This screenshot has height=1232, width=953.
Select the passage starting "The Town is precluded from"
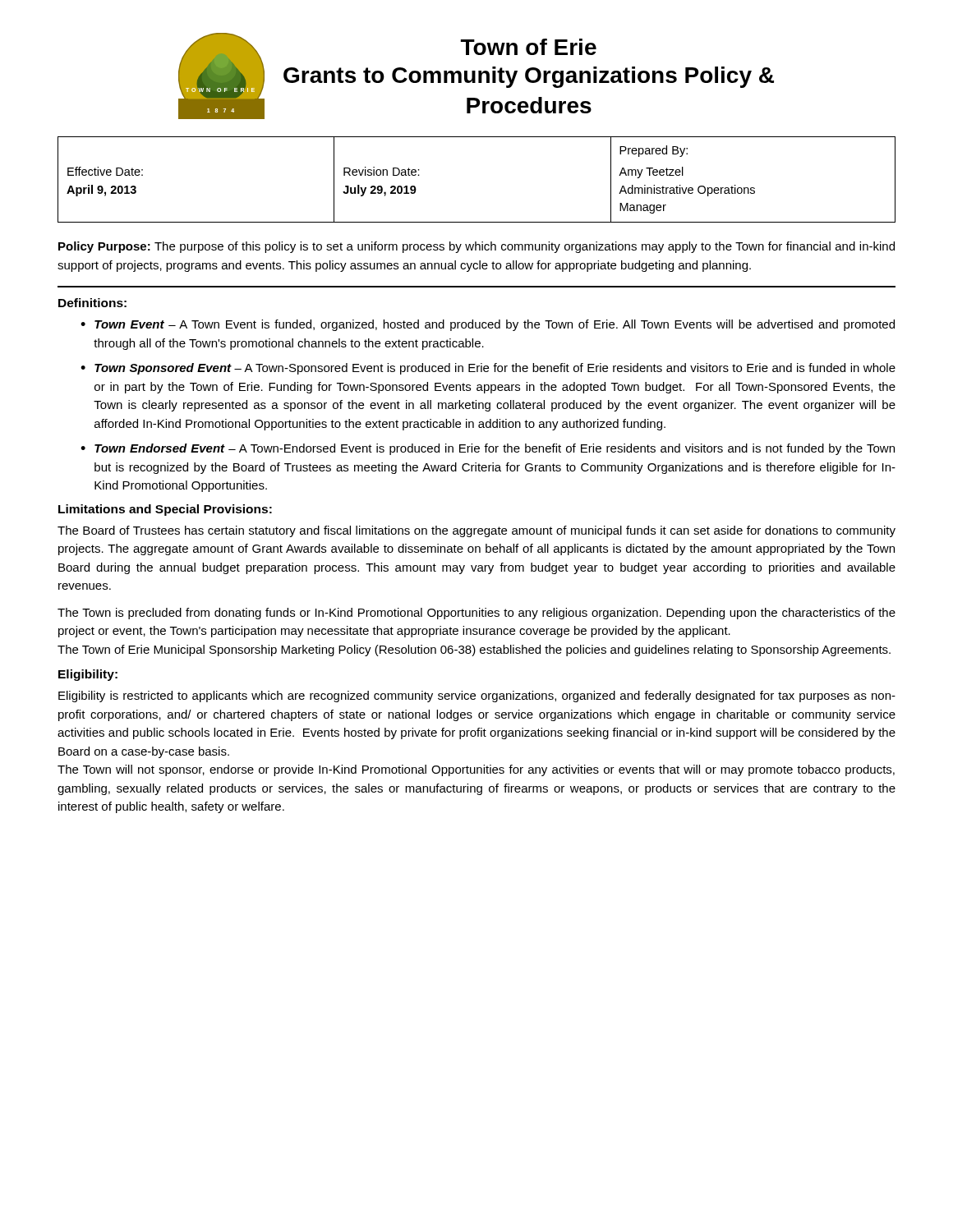[x=476, y=630]
